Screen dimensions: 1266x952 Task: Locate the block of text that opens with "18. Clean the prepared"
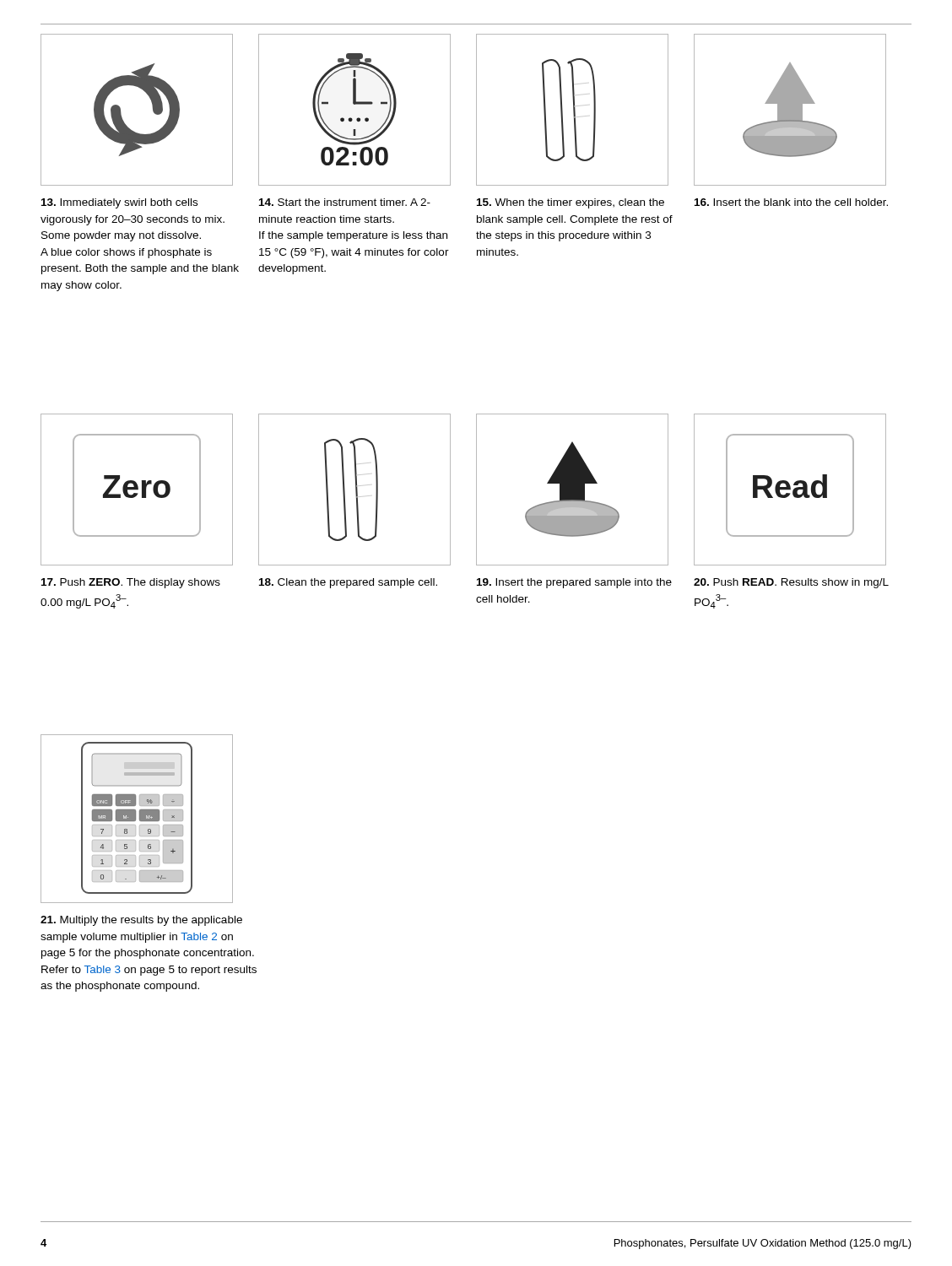[348, 582]
